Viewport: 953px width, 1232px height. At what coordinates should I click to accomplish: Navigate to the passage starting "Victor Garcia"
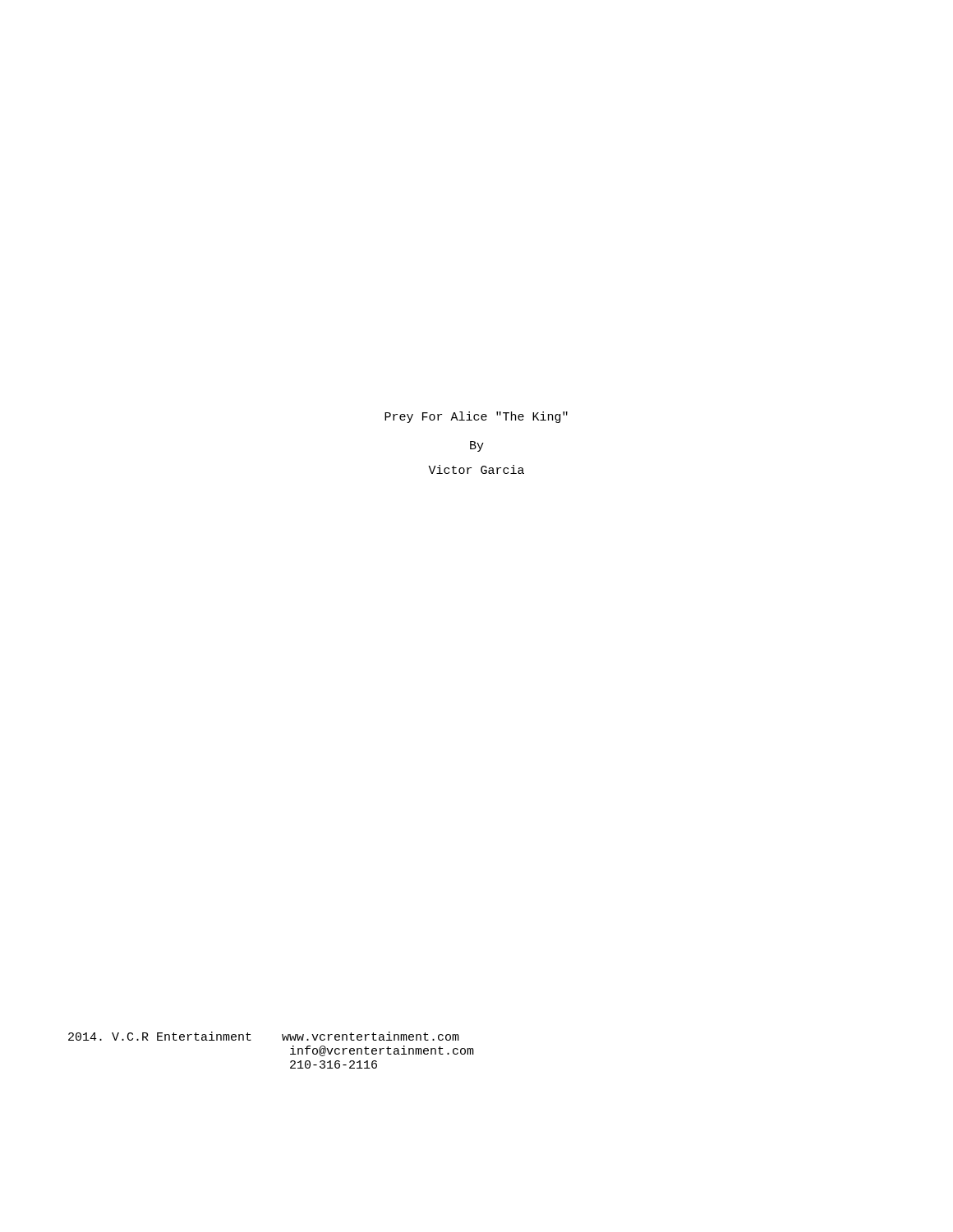tap(476, 471)
